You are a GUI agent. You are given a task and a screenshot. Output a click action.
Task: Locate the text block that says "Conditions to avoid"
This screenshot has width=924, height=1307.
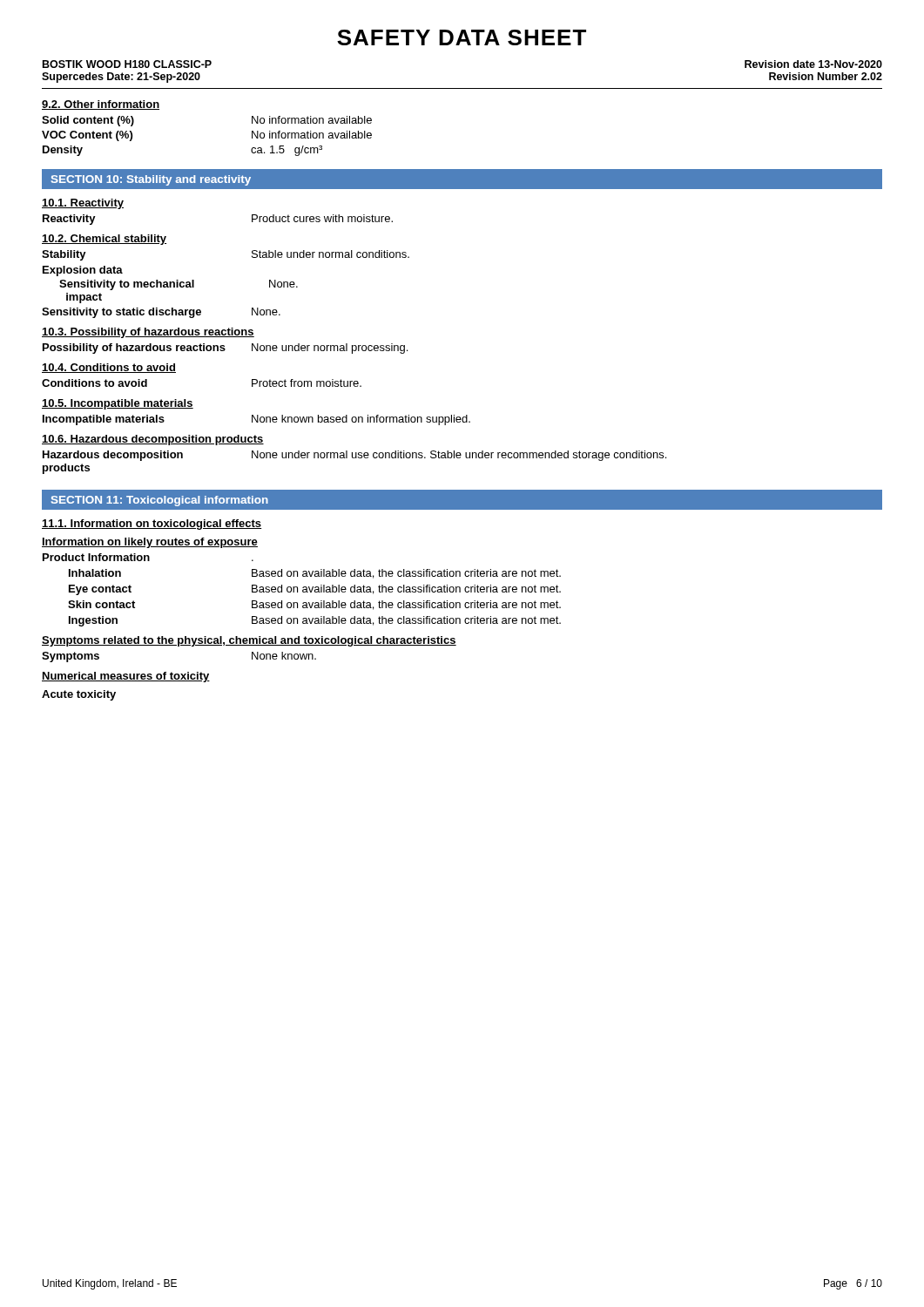click(91, 382)
